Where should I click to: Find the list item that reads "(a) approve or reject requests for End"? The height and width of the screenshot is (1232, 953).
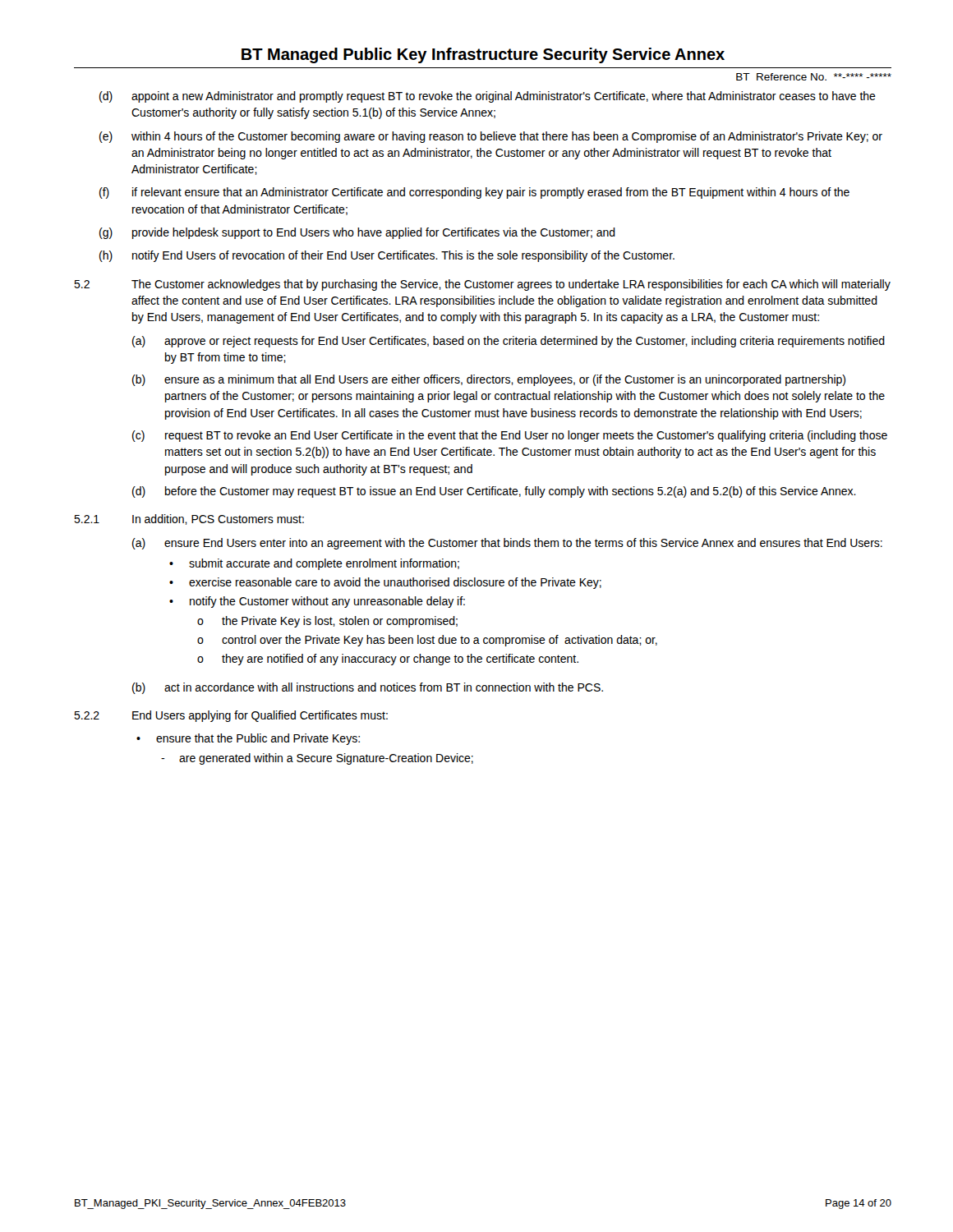click(x=511, y=349)
